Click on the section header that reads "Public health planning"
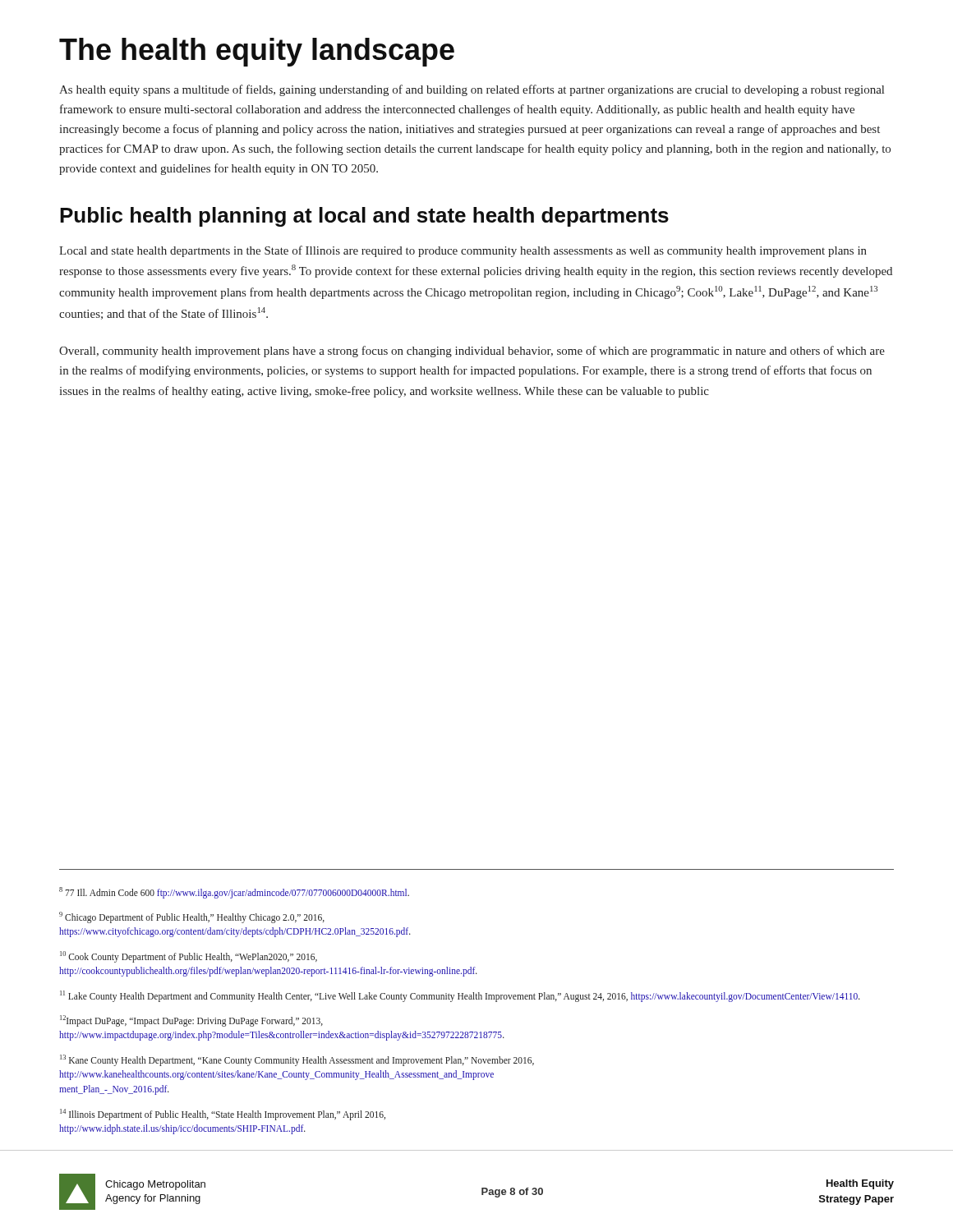 pyautogui.click(x=476, y=216)
